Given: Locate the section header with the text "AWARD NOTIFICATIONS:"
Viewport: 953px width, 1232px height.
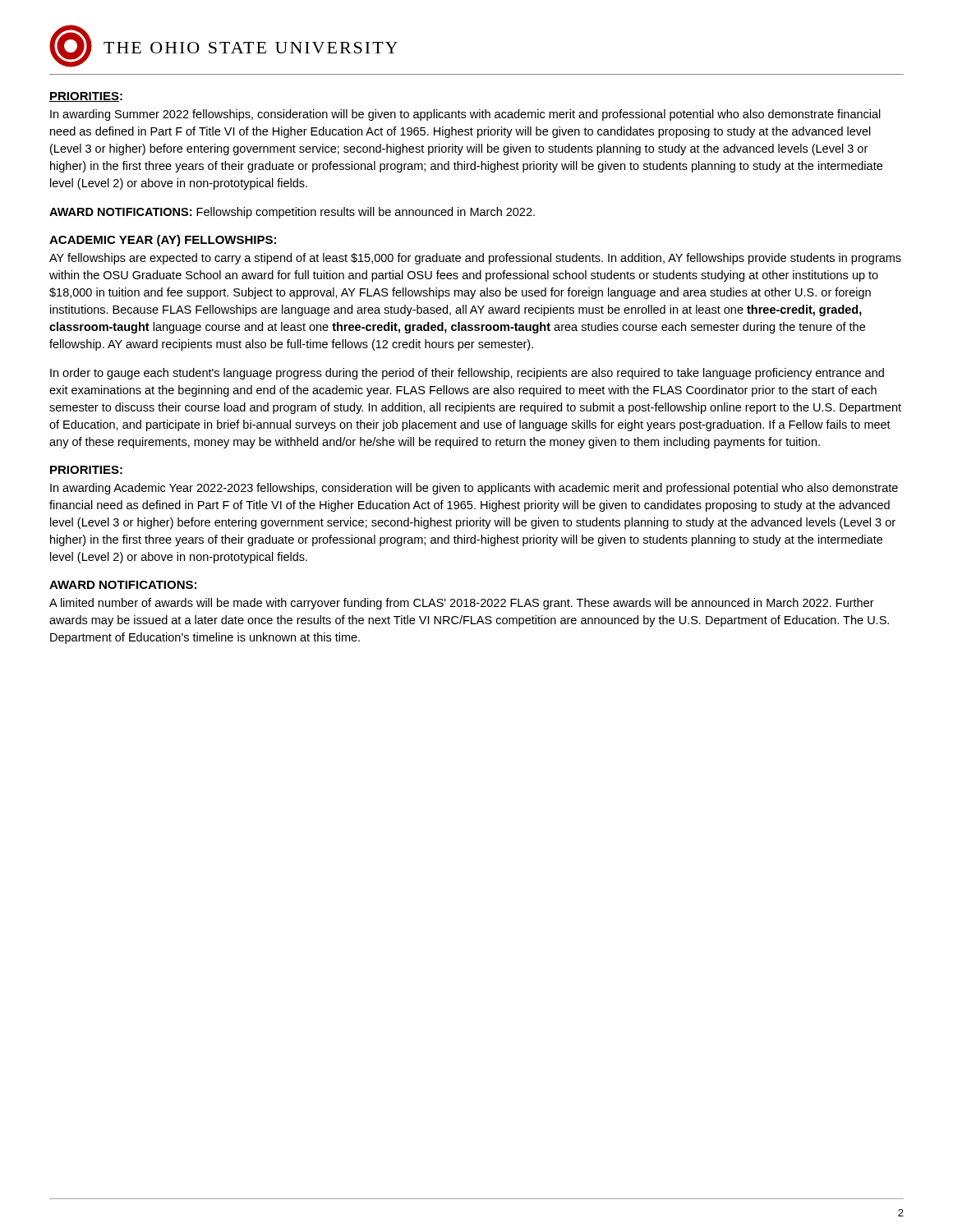Looking at the screenshot, I should pos(123,585).
